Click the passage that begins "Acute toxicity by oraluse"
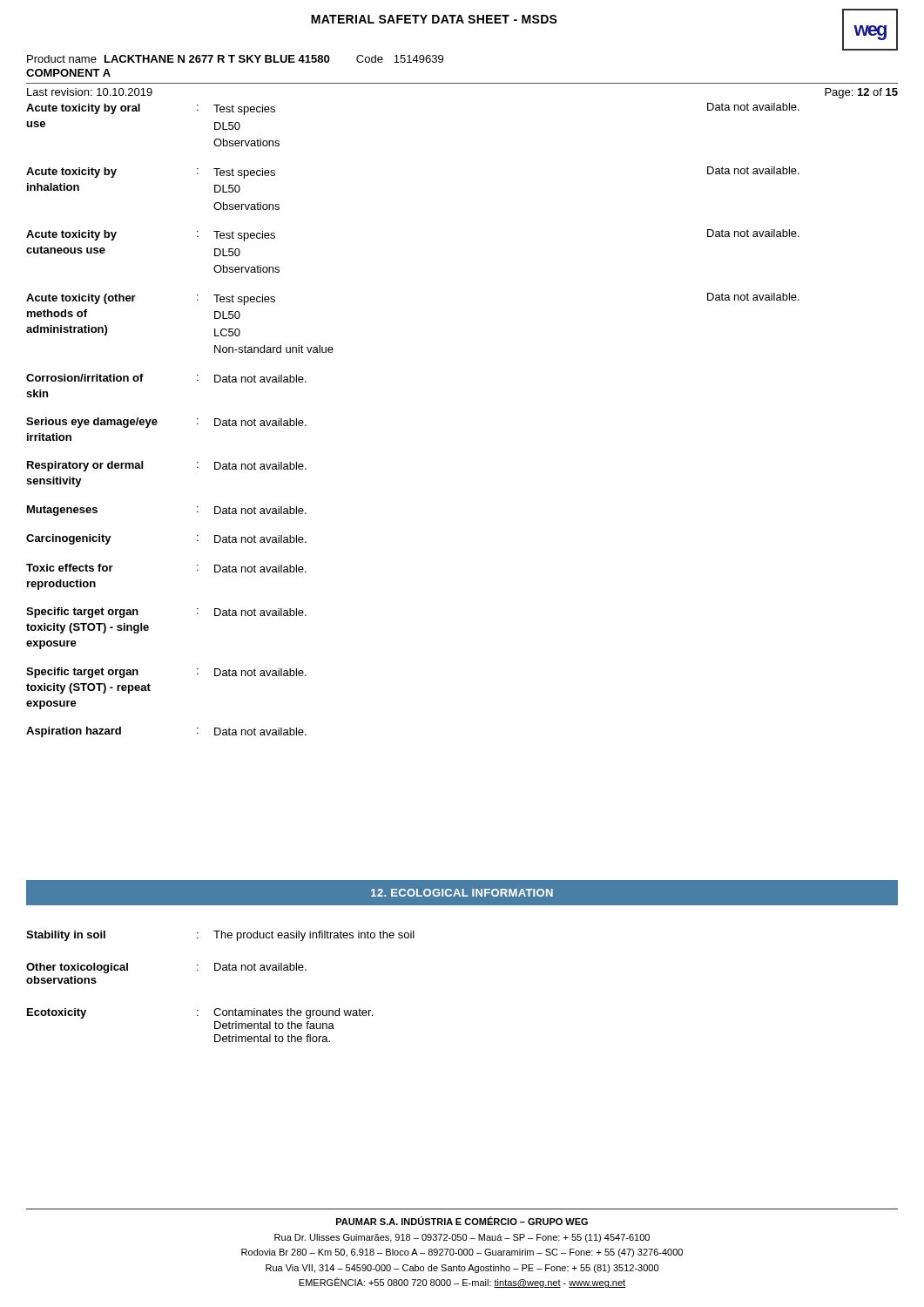This screenshot has width=924, height=1307. coord(83,109)
